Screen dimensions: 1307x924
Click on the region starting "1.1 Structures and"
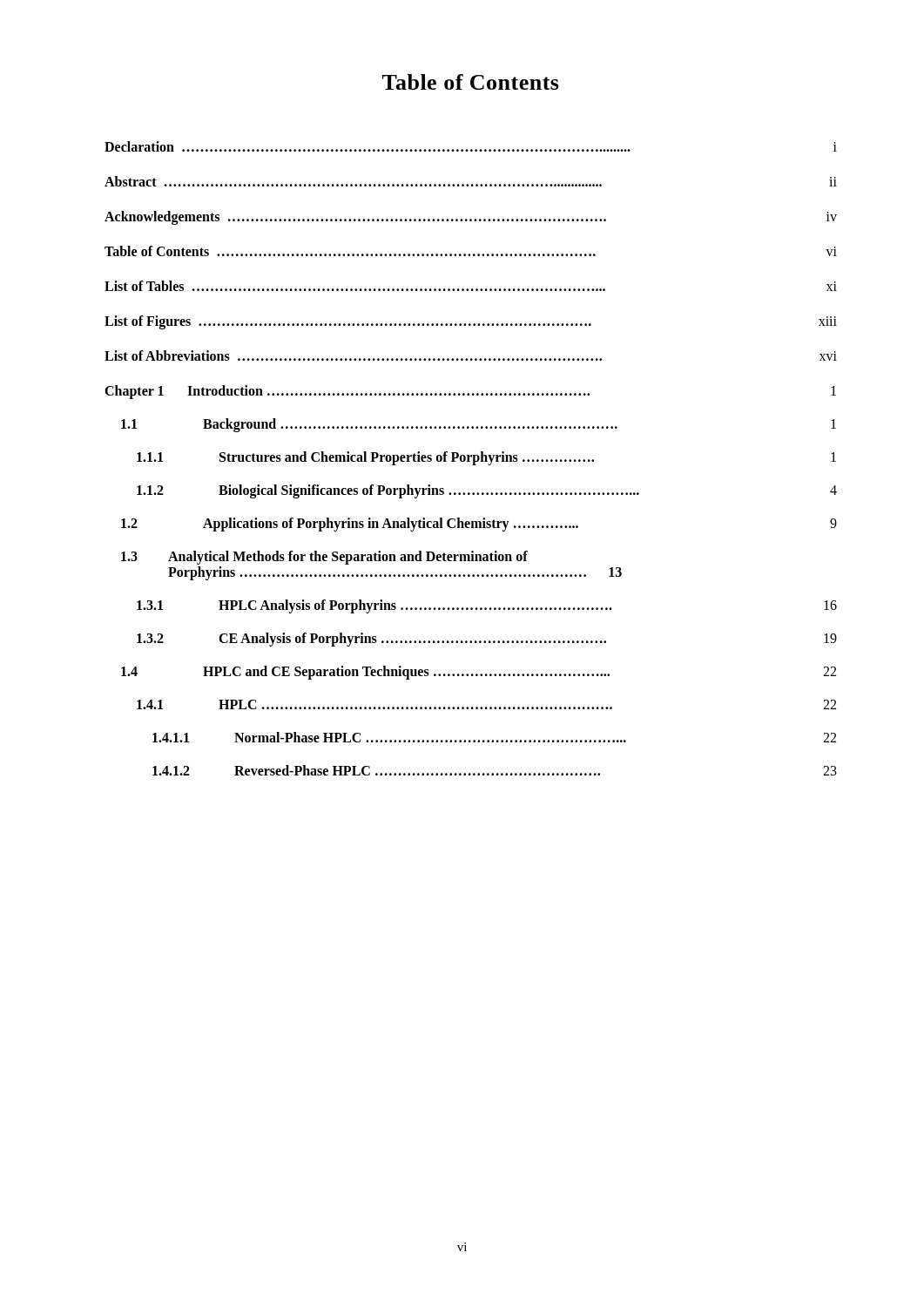(471, 457)
